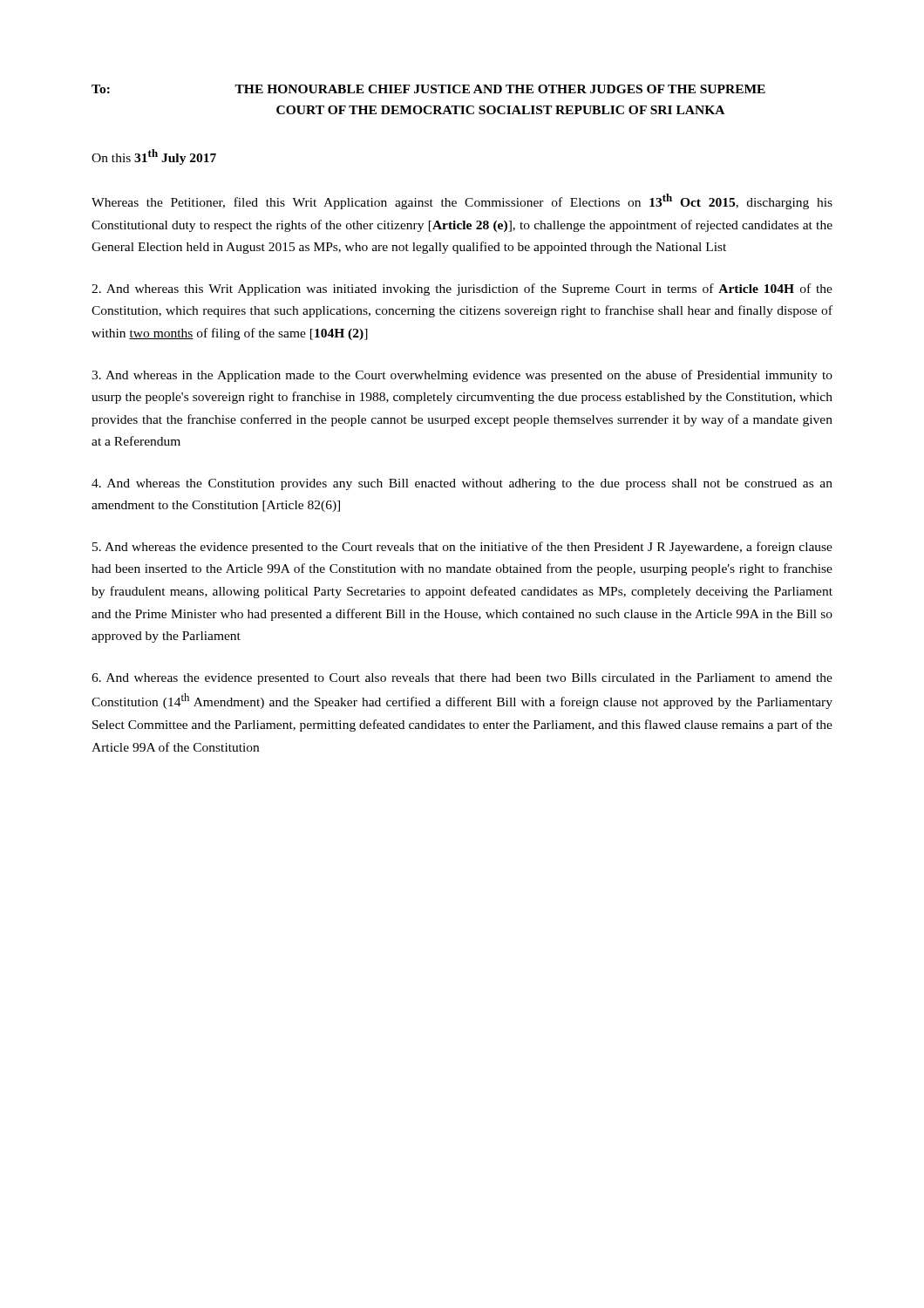Click on the text block that reads "And whereas the evidence presented to Court"
924x1308 pixels.
tap(462, 712)
